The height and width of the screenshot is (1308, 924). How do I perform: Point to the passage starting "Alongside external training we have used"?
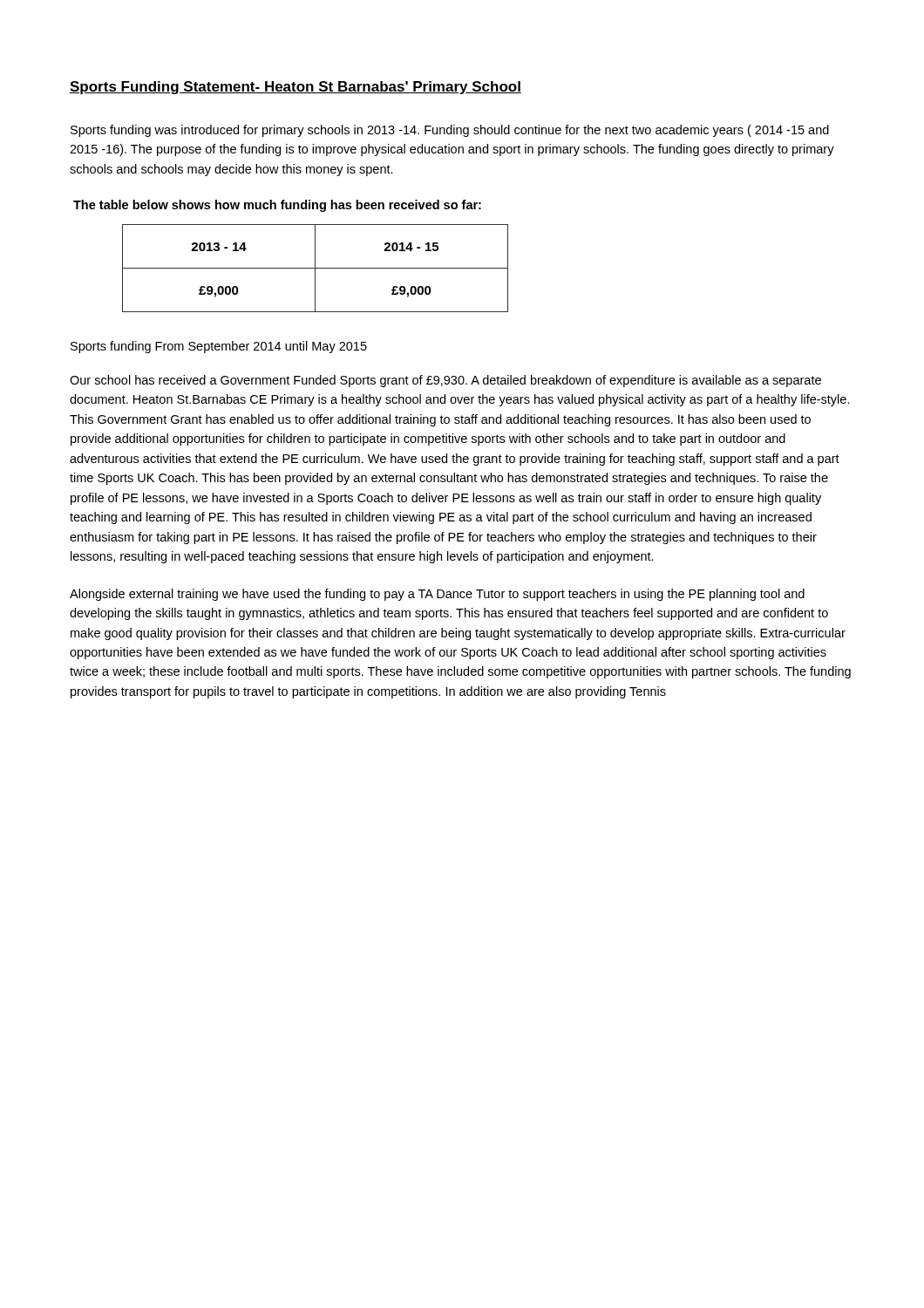461,642
